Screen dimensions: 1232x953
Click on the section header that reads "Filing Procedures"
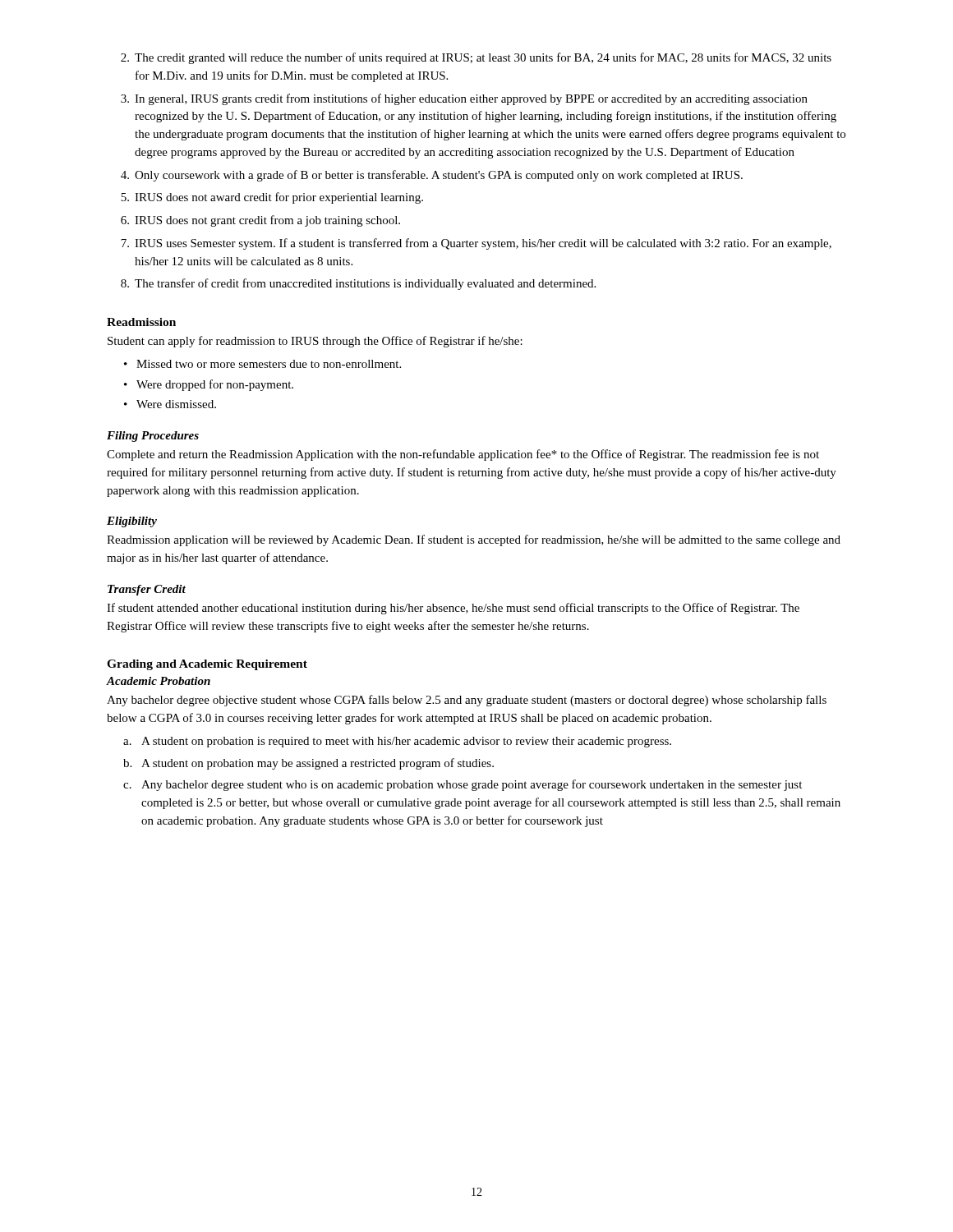tap(153, 435)
